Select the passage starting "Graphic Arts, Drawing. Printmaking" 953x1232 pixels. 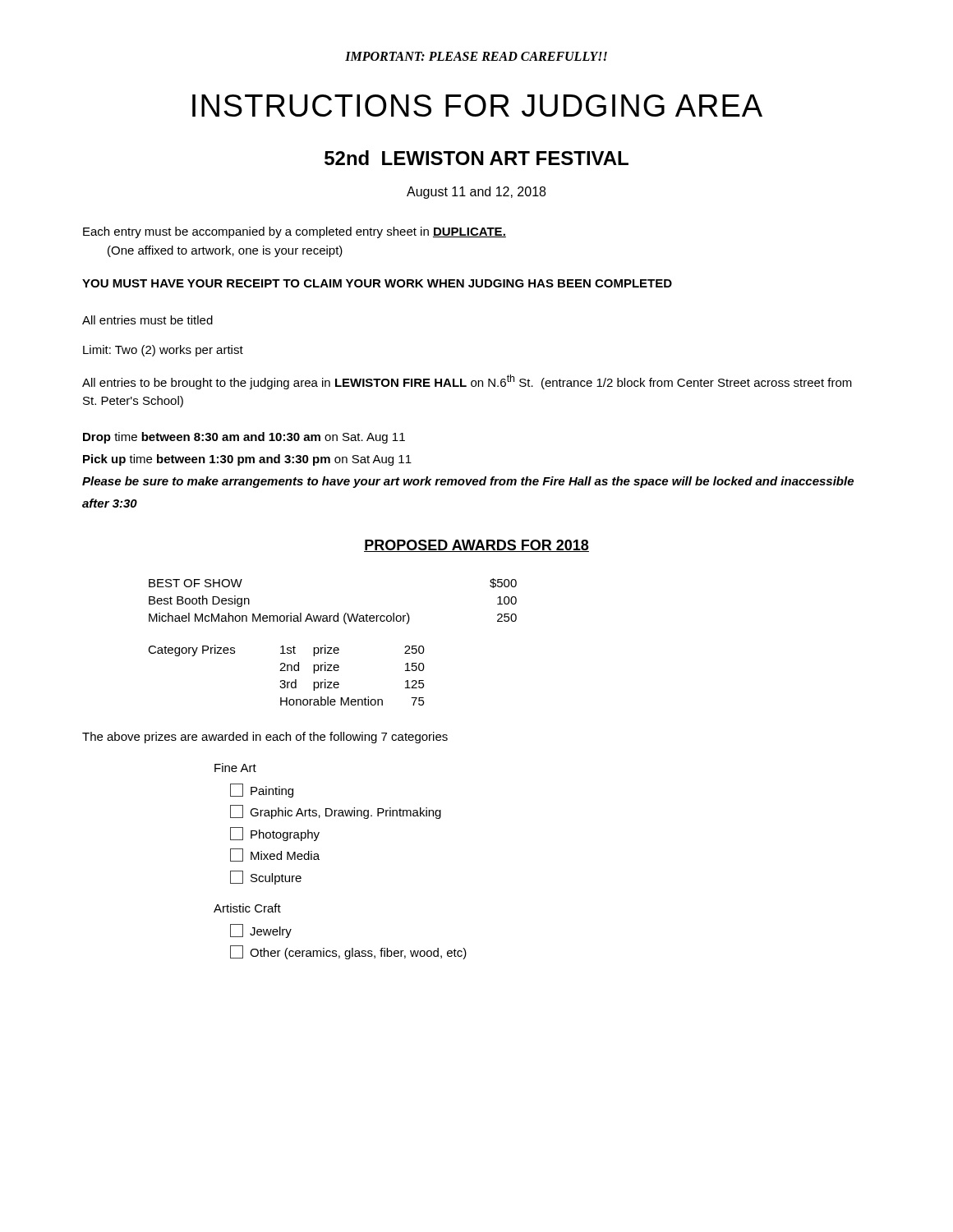[336, 812]
